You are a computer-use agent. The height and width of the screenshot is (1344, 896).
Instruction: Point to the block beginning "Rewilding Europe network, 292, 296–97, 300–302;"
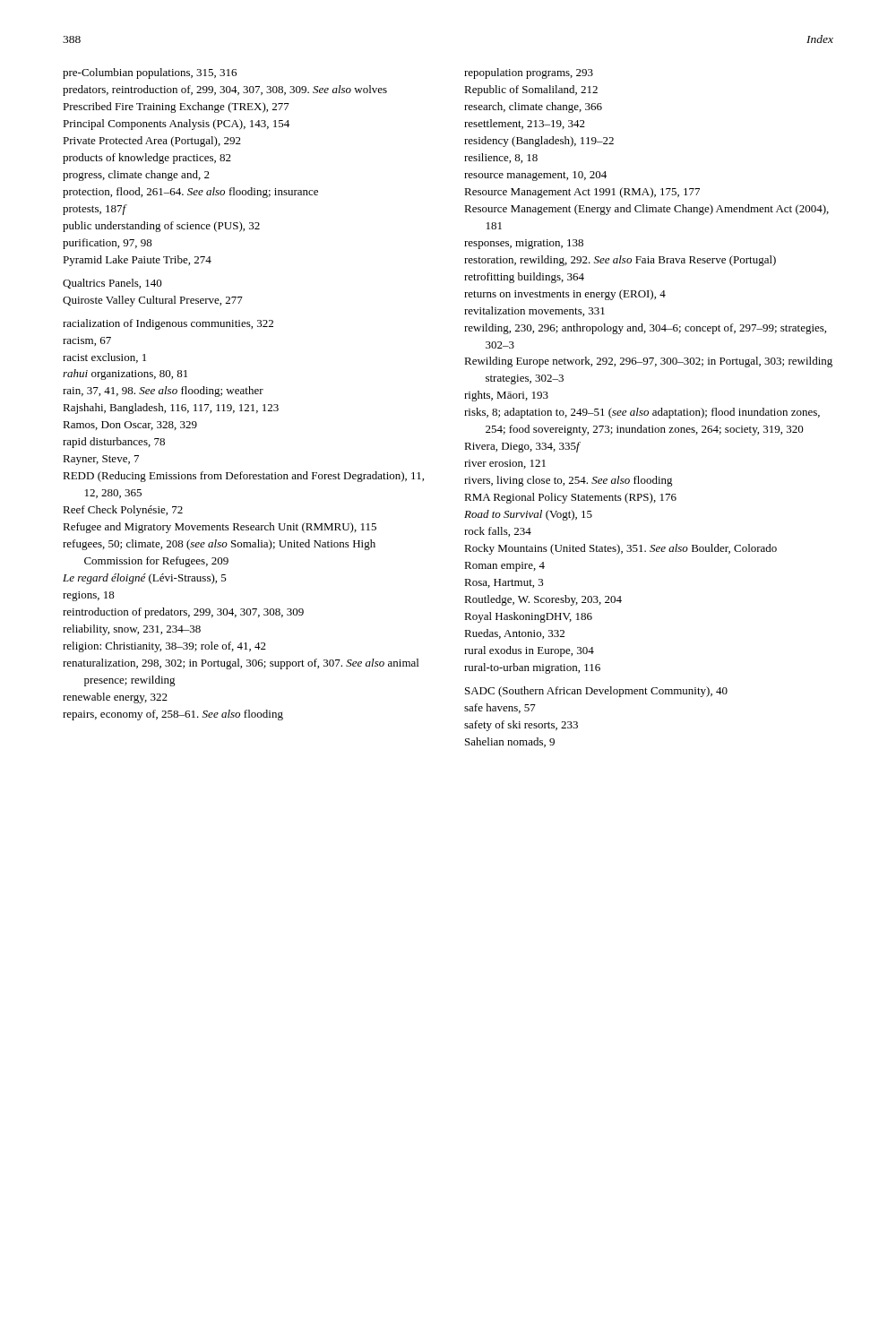pyautogui.click(x=648, y=370)
